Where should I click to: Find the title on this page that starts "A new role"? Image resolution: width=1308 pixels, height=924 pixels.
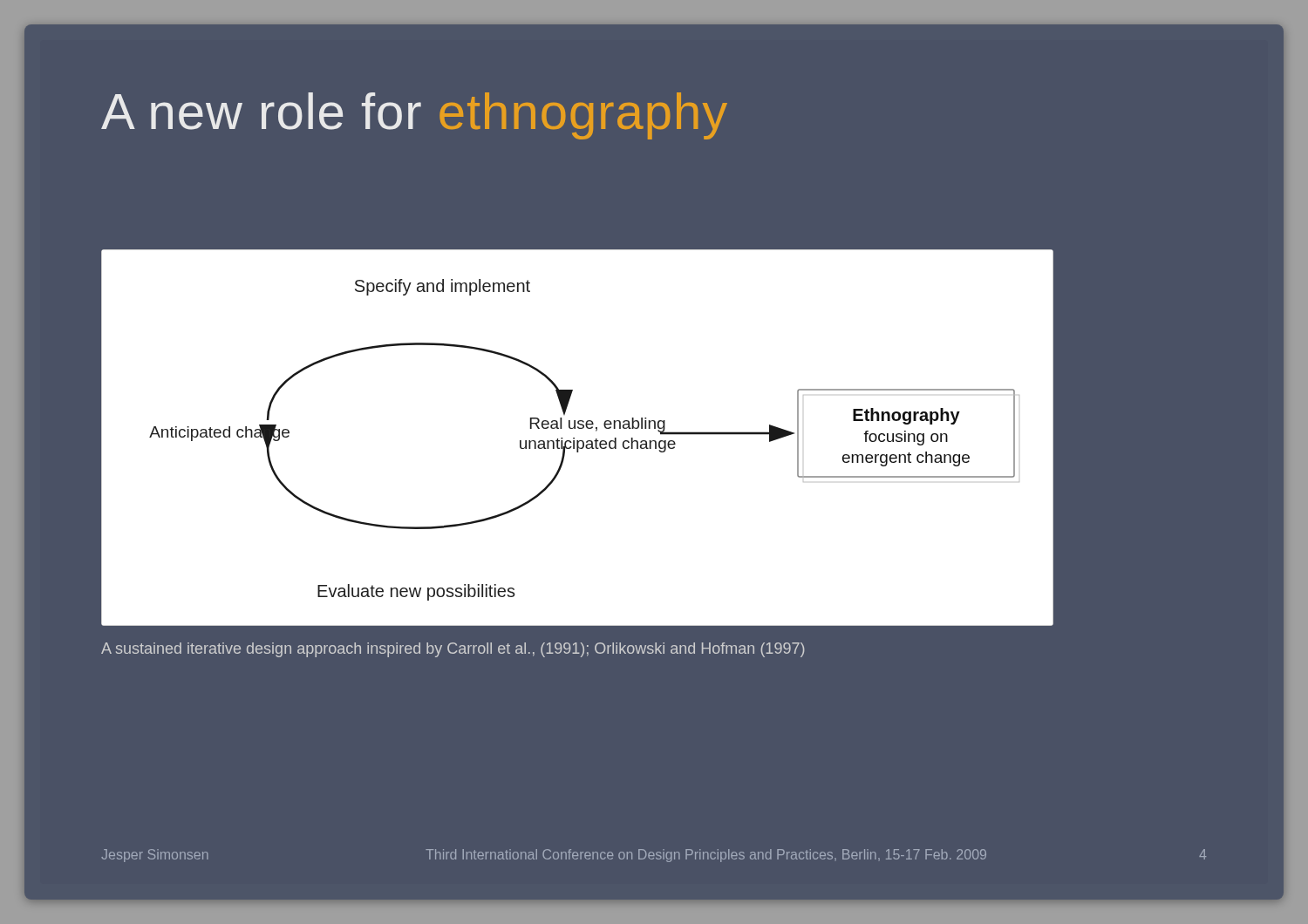[x=537, y=111]
